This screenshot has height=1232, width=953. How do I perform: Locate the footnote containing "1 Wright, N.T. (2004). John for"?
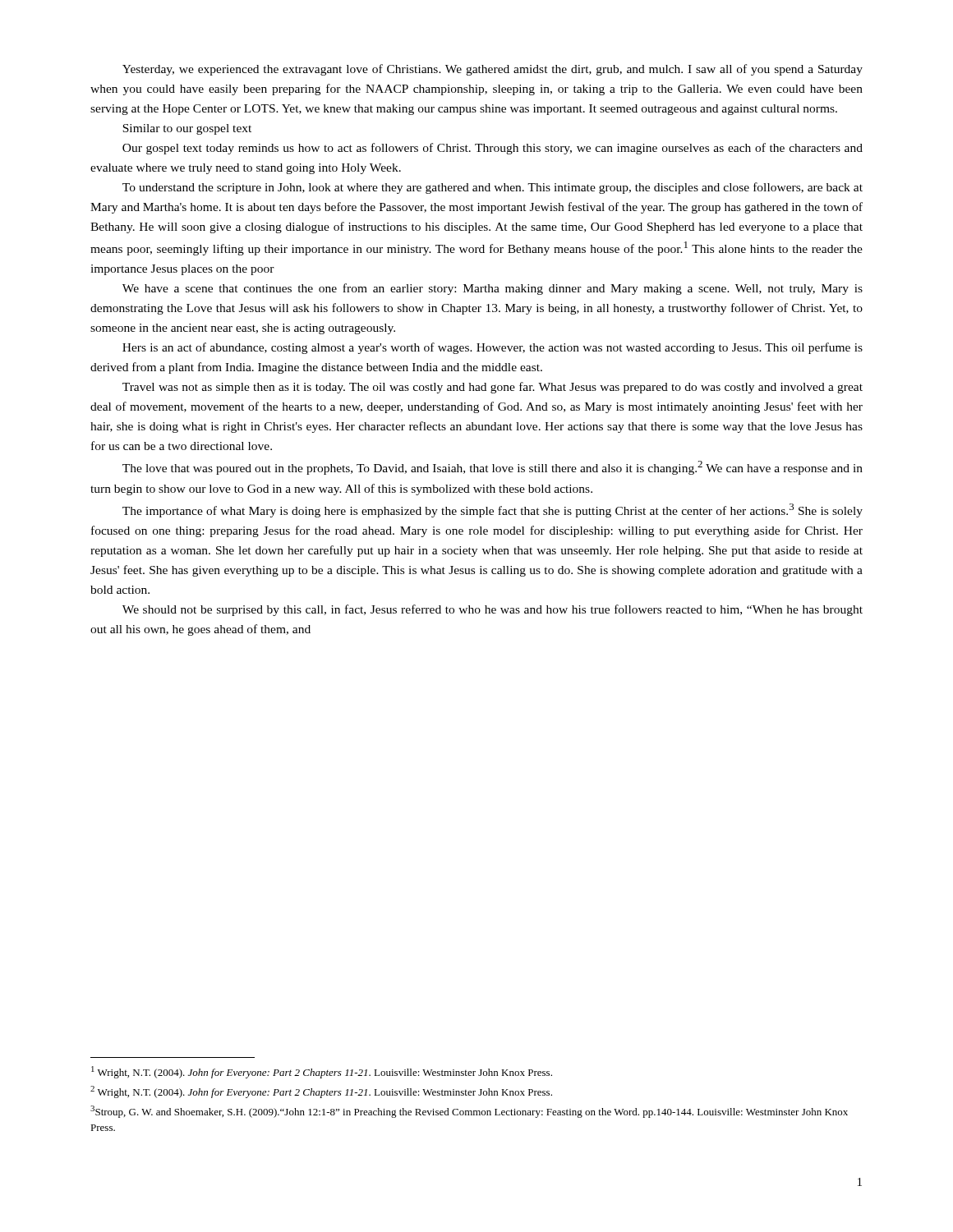pyautogui.click(x=476, y=1099)
